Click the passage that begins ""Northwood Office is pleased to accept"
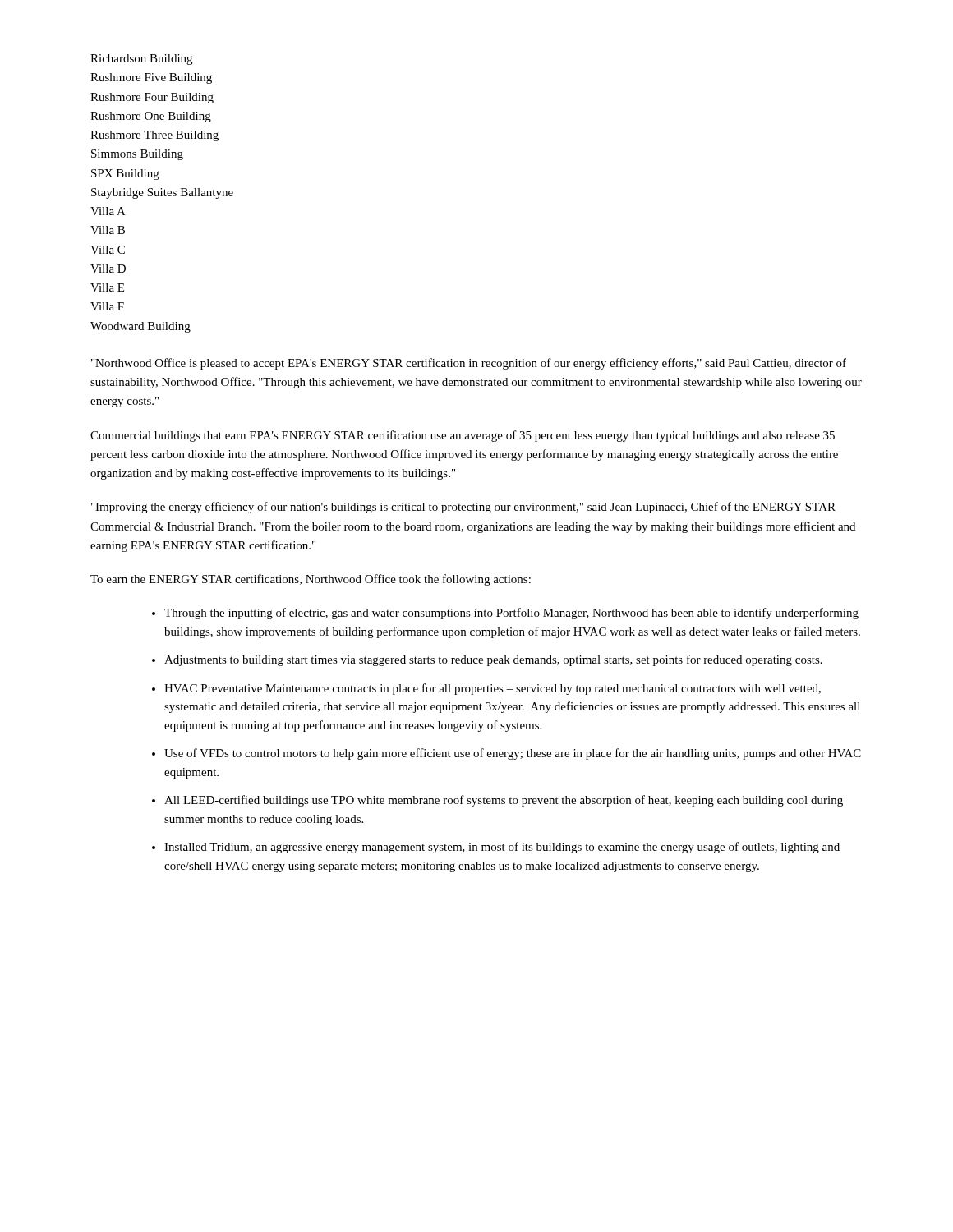Image resolution: width=953 pixels, height=1232 pixels. tap(476, 382)
